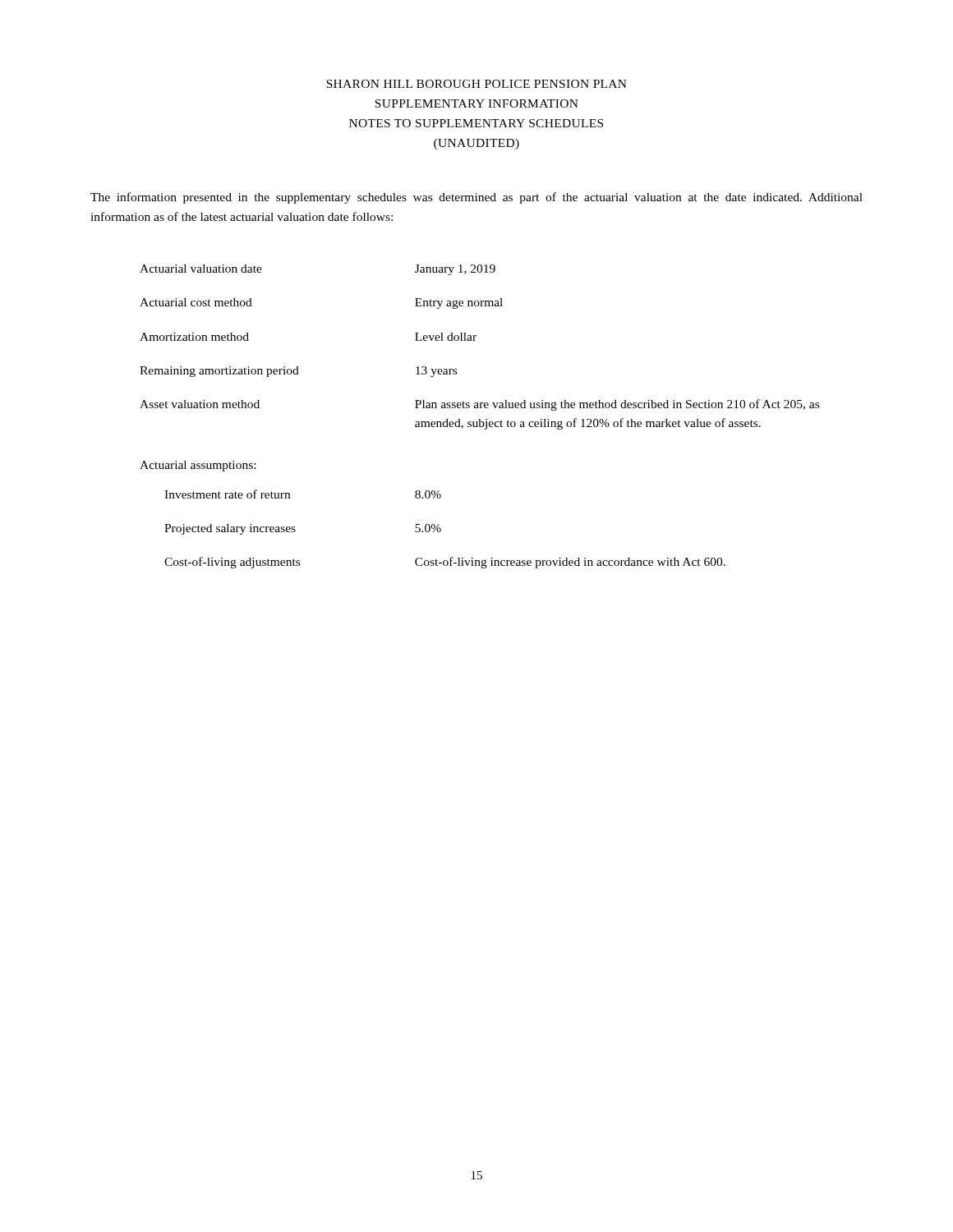Click on the table containing "Actuarial assumptions:"
953x1232 pixels.
(476, 415)
